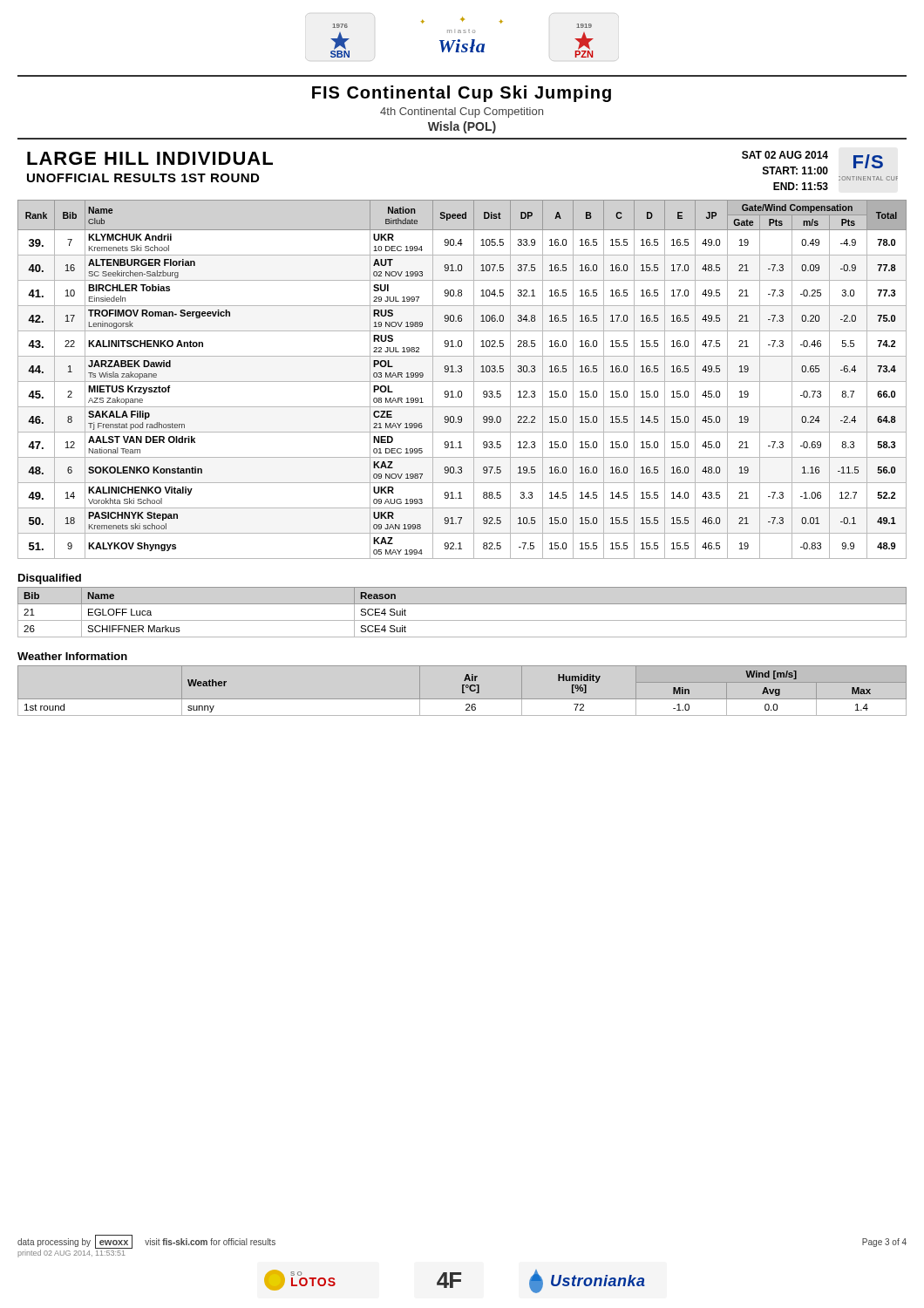
Task: Click on the text block containing "SAT 02 AUG 2014"
Action: coord(785,171)
